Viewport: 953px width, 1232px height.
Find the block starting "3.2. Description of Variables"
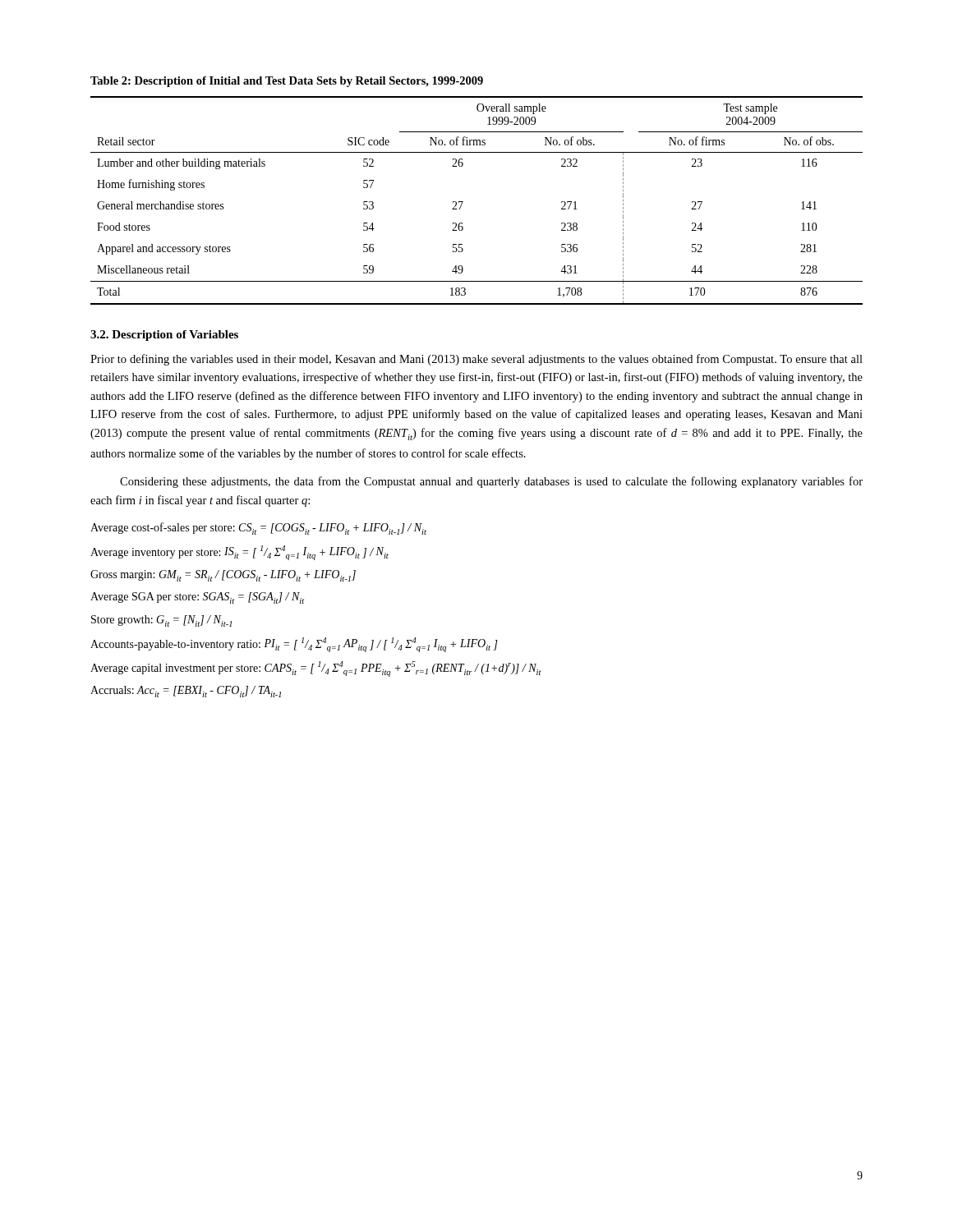click(x=164, y=334)
